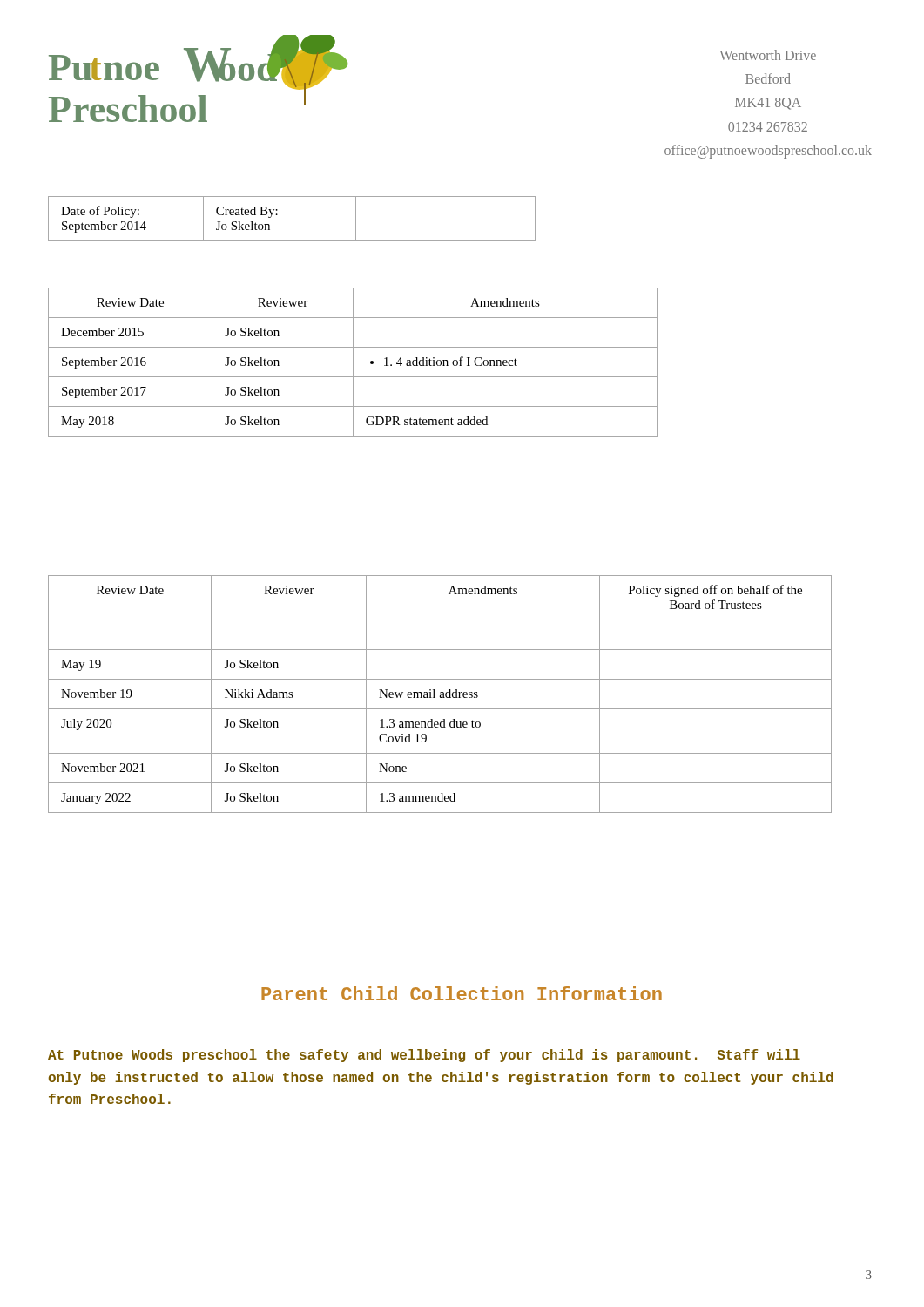The width and height of the screenshot is (924, 1307).
Task: Locate the text "Parent Child Collection Information"
Action: (x=462, y=995)
